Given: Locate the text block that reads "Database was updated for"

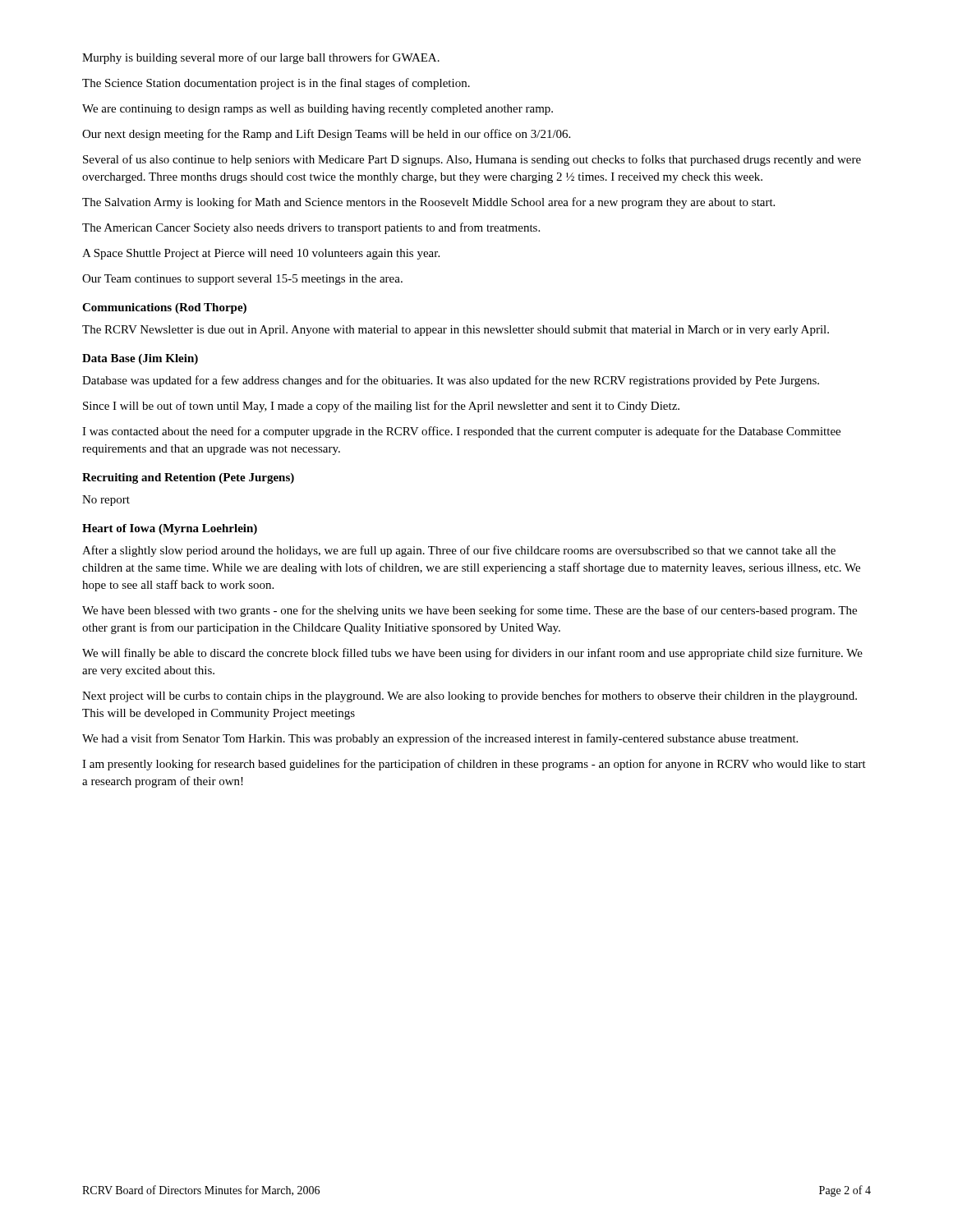Looking at the screenshot, I should [x=451, y=380].
